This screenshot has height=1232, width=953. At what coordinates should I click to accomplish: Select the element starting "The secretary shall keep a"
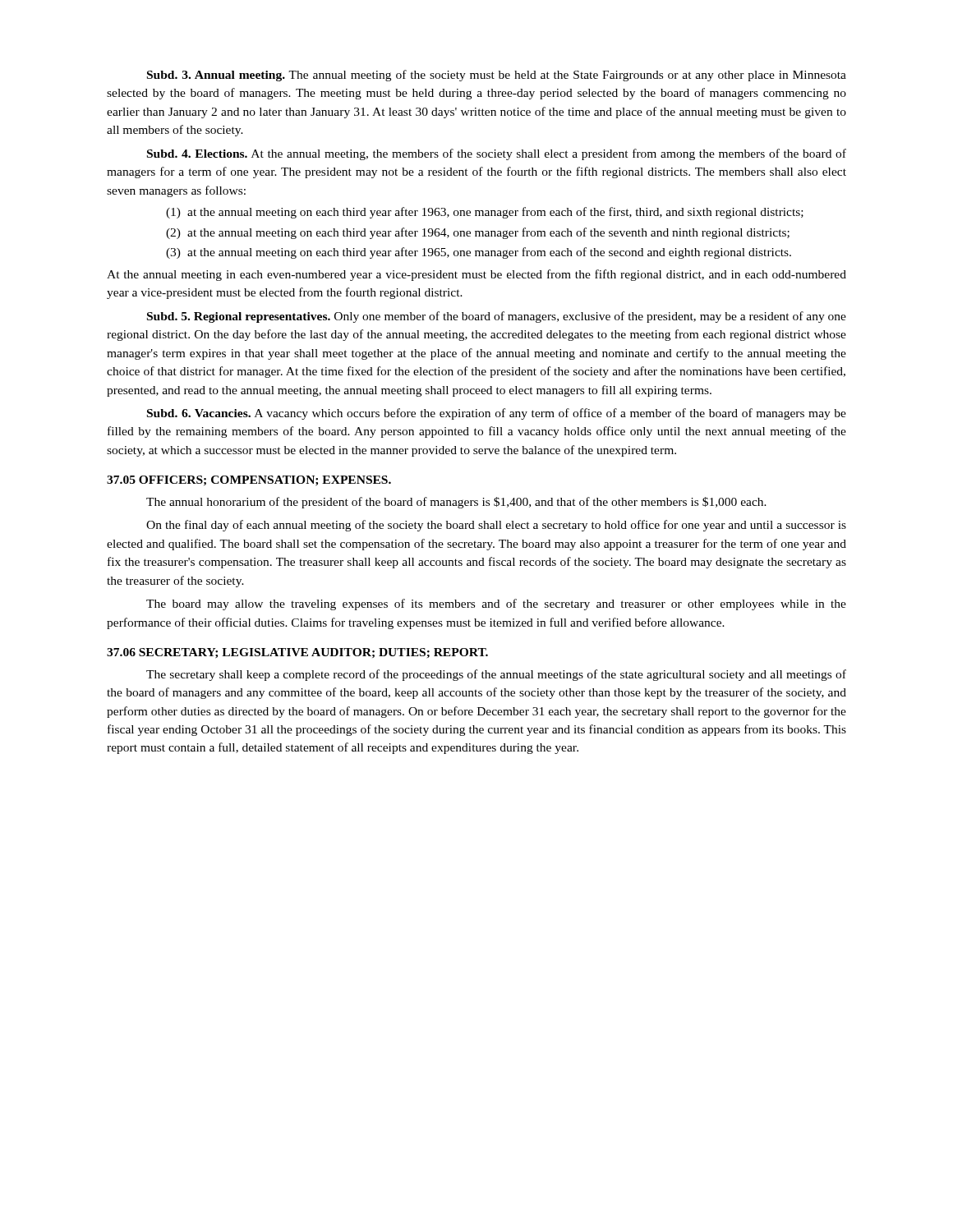click(x=476, y=711)
